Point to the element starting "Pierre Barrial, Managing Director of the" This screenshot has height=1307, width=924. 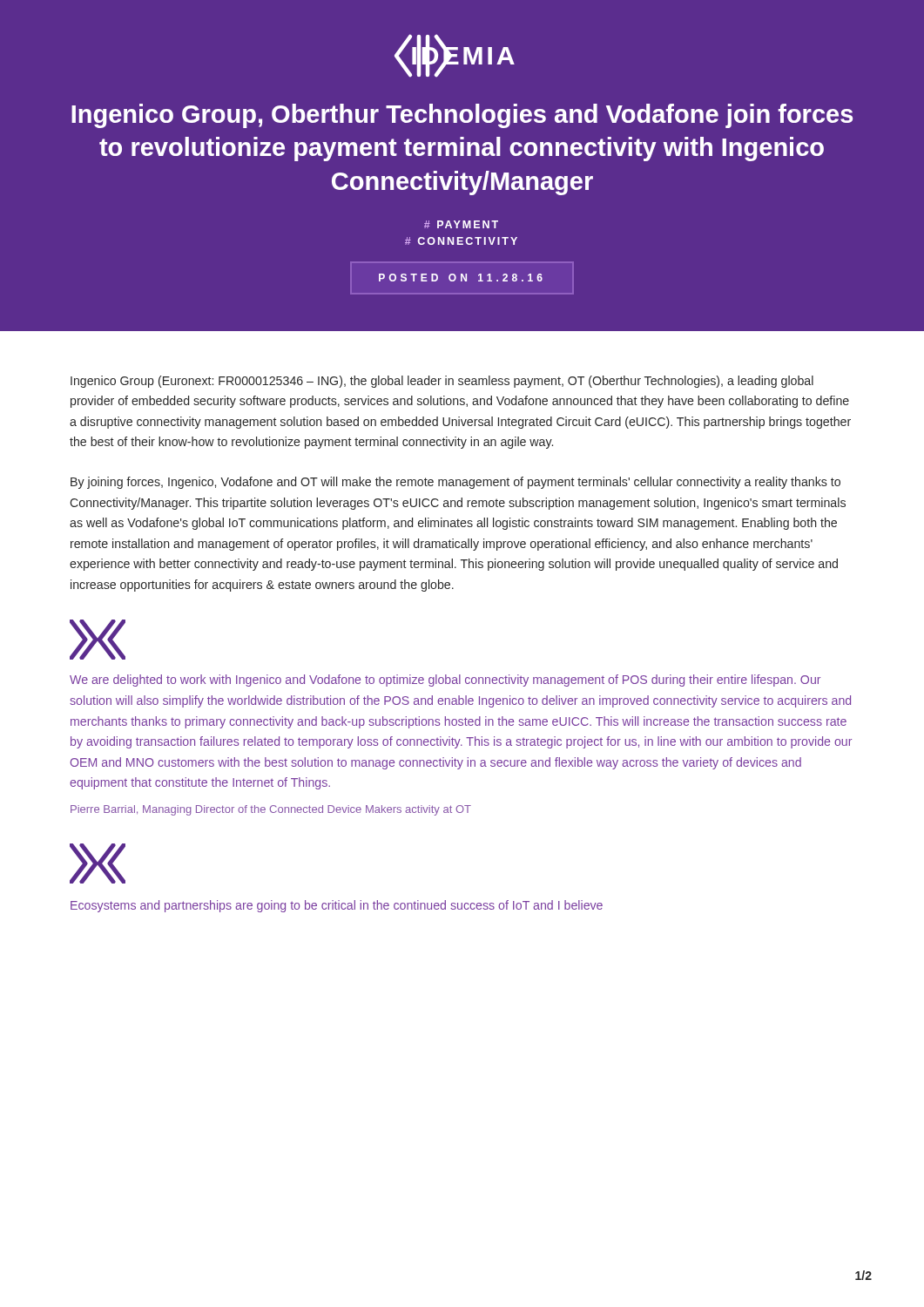[x=270, y=809]
